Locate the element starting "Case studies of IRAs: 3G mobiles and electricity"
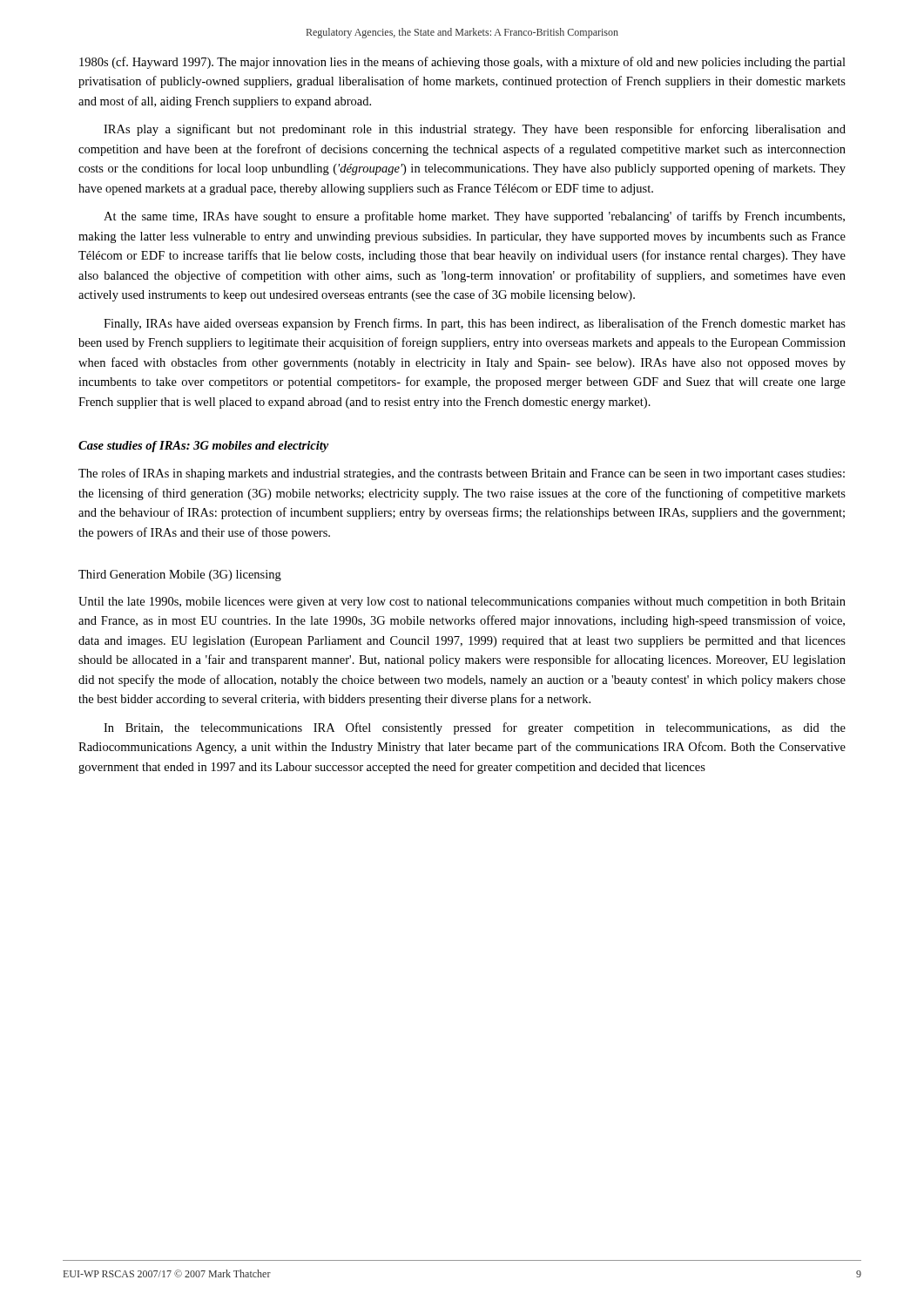The width and height of the screenshot is (924, 1307). coord(203,445)
